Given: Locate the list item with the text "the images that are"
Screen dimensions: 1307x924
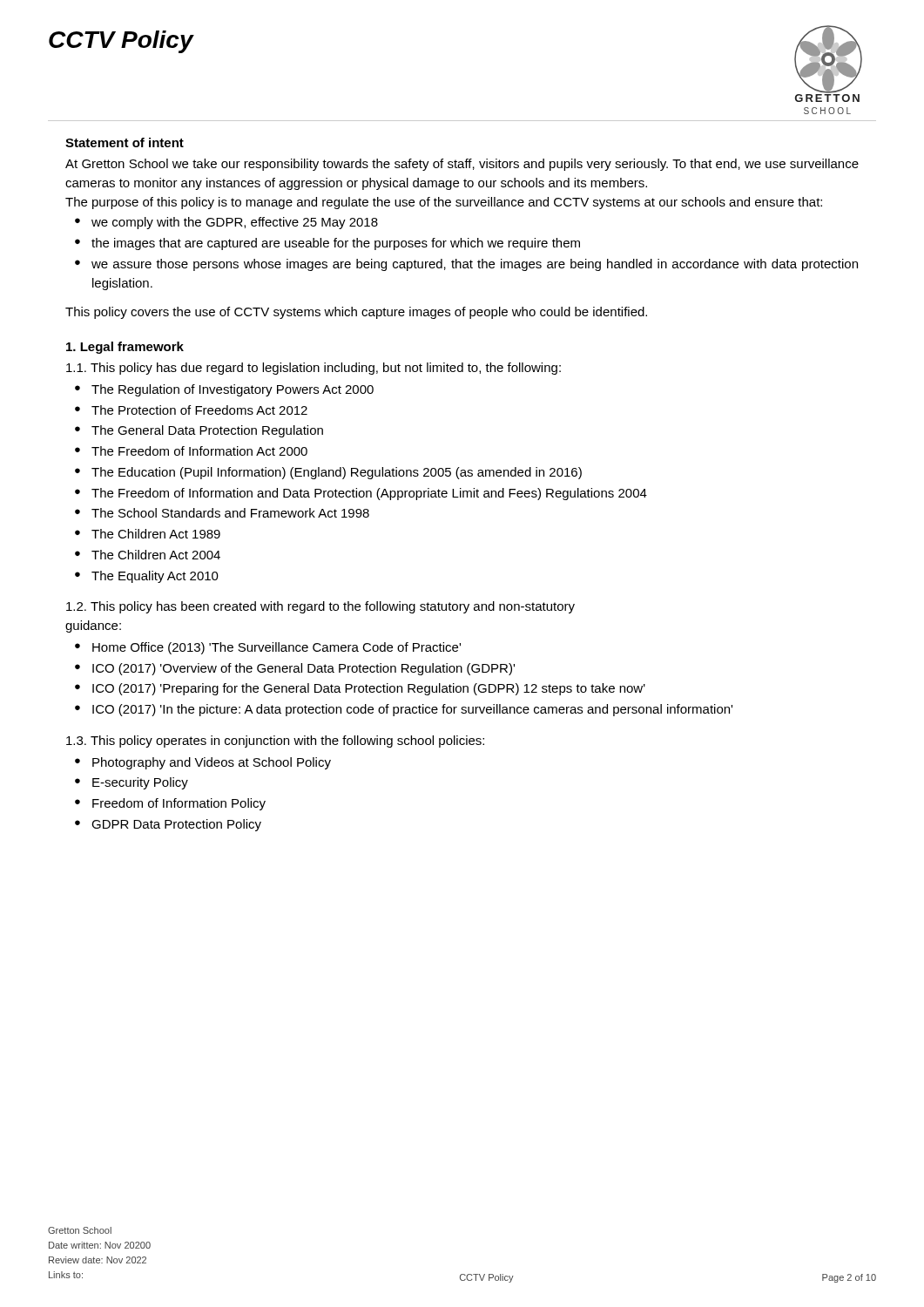Looking at the screenshot, I should tap(336, 243).
